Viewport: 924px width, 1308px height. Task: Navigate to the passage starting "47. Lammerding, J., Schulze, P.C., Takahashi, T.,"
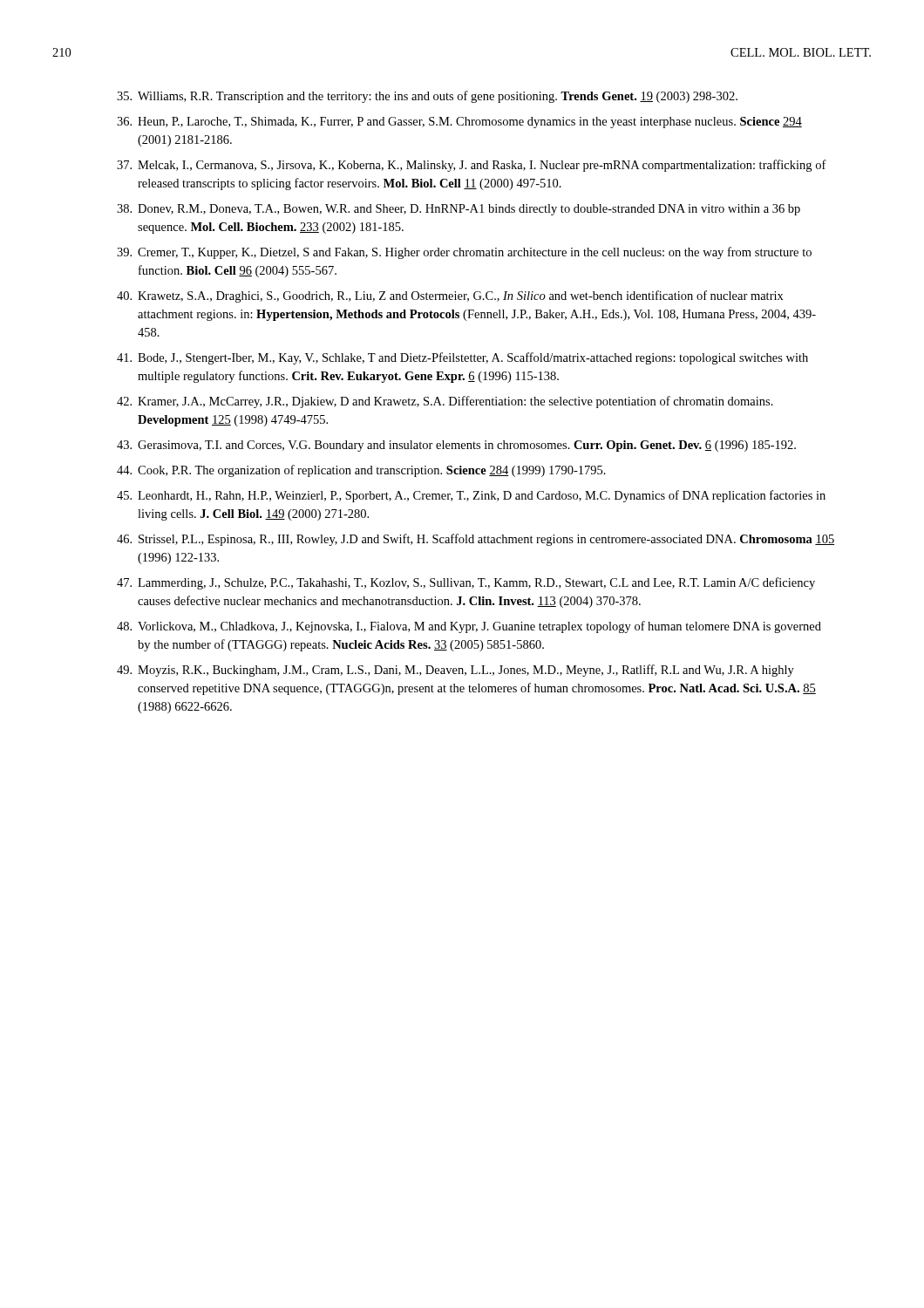click(x=471, y=592)
